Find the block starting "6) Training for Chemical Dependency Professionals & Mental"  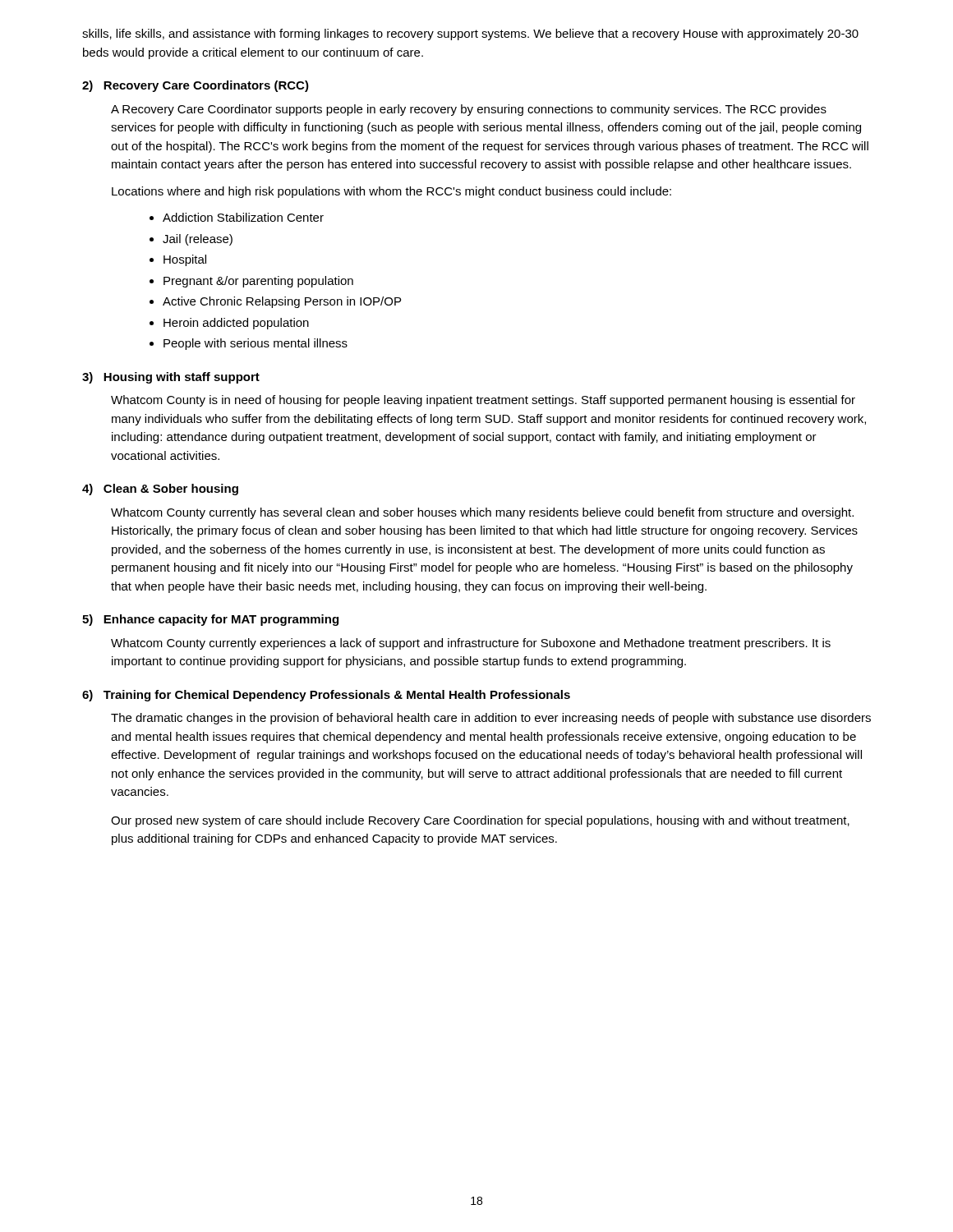[x=326, y=694]
